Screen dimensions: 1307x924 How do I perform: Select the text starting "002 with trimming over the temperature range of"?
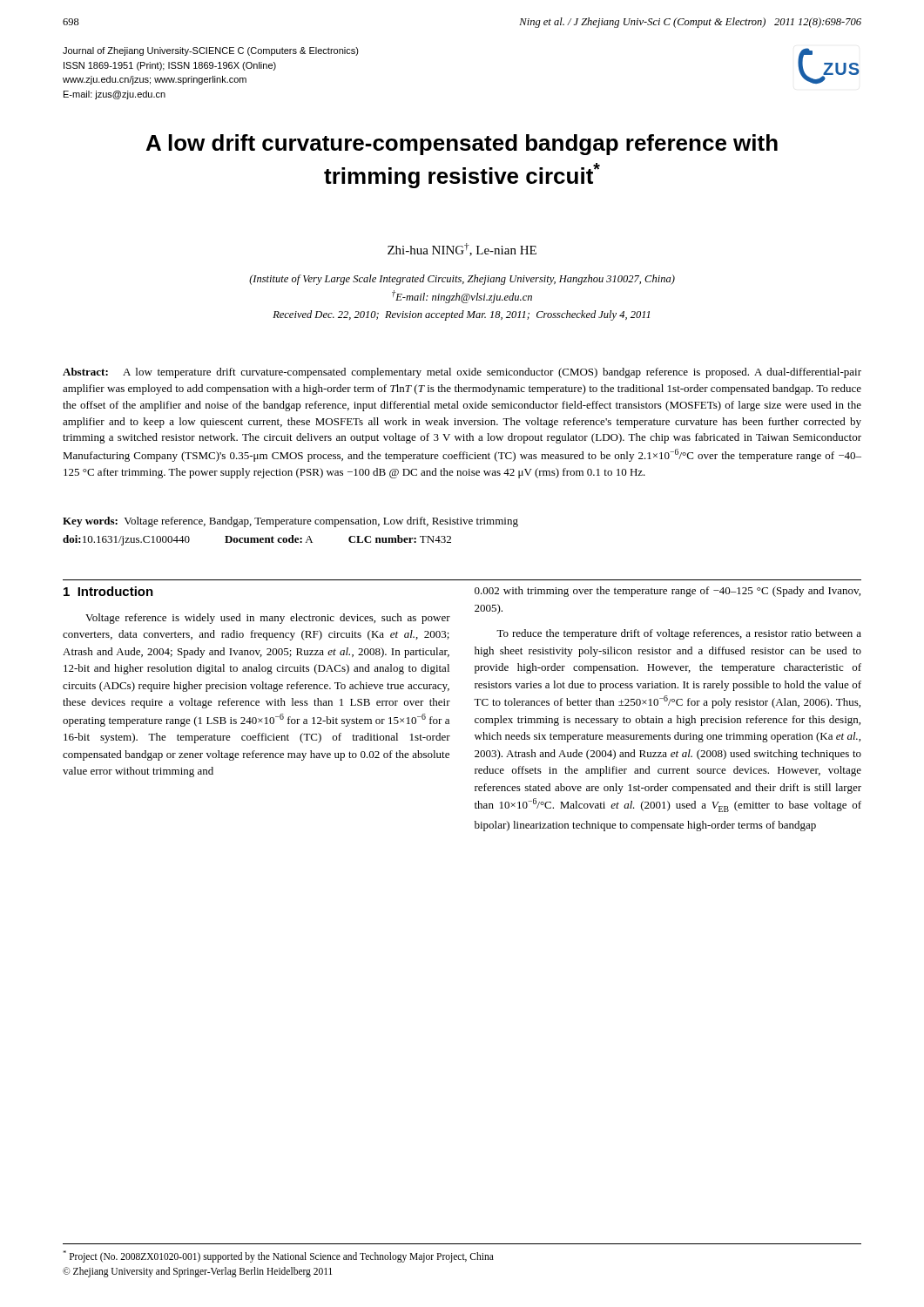pyautogui.click(x=668, y=708)
